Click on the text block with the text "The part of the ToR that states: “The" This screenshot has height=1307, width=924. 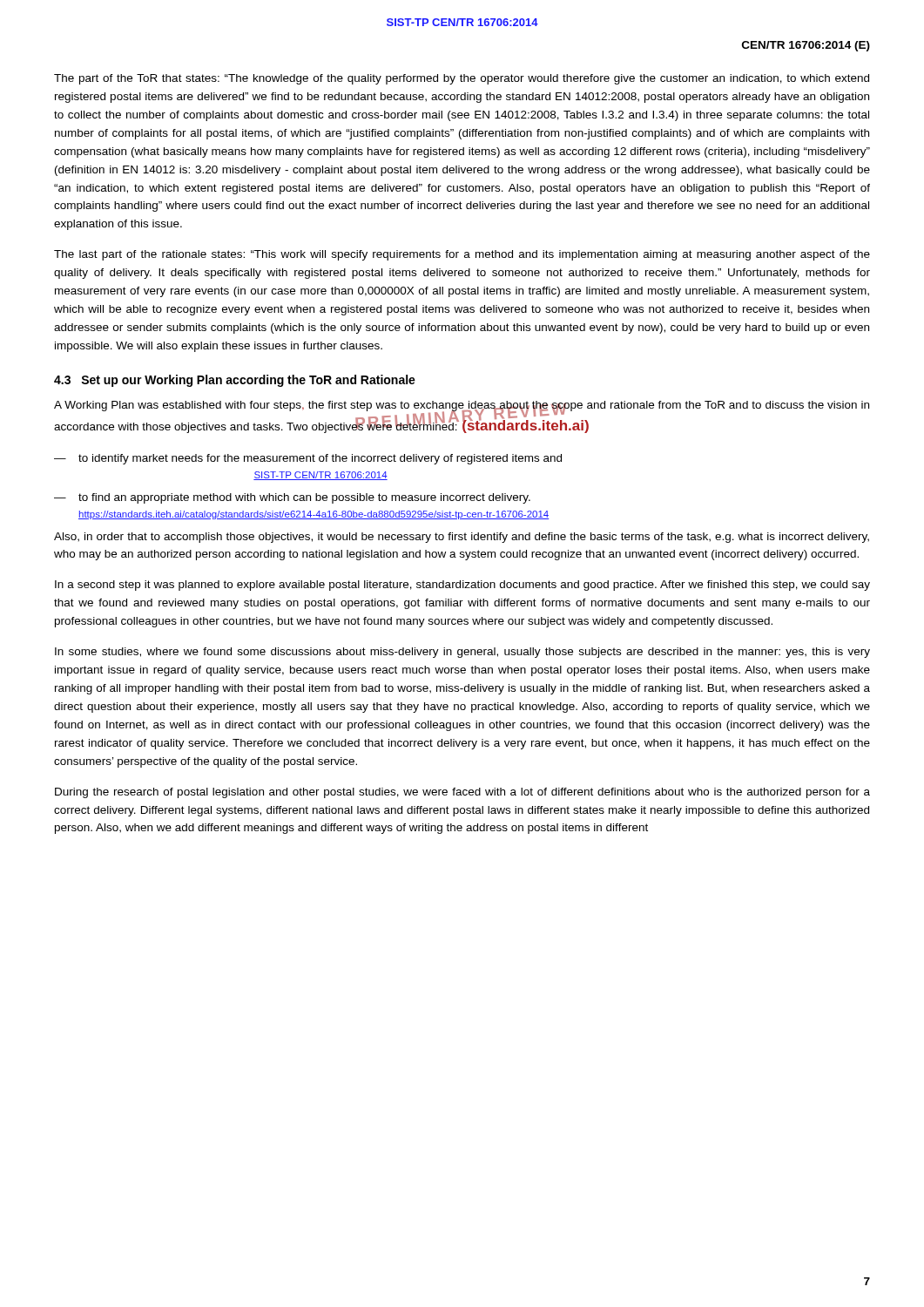click(x=462, y=151)
